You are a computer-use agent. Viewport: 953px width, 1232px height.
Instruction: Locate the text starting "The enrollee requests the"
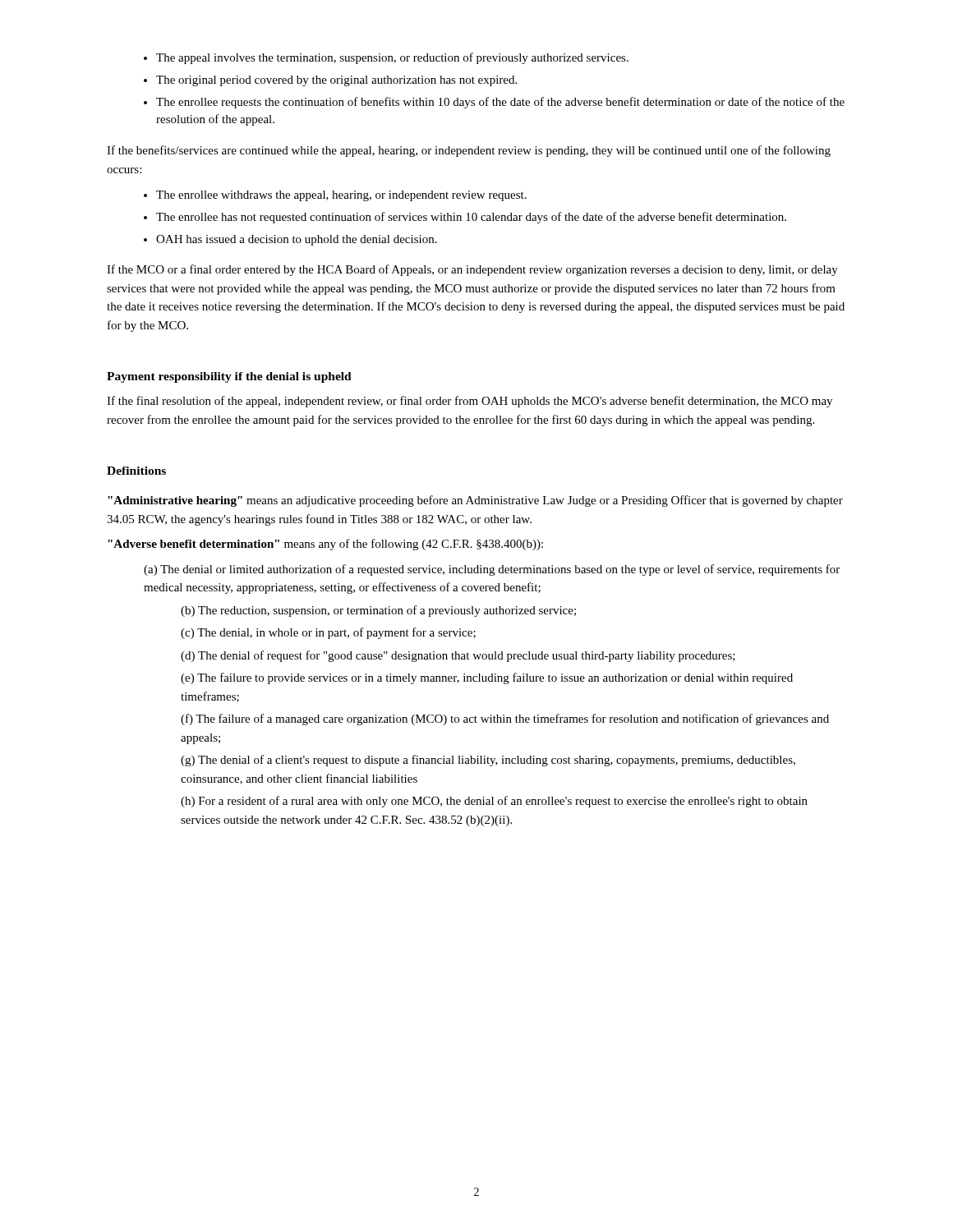[x=500, y=110]
